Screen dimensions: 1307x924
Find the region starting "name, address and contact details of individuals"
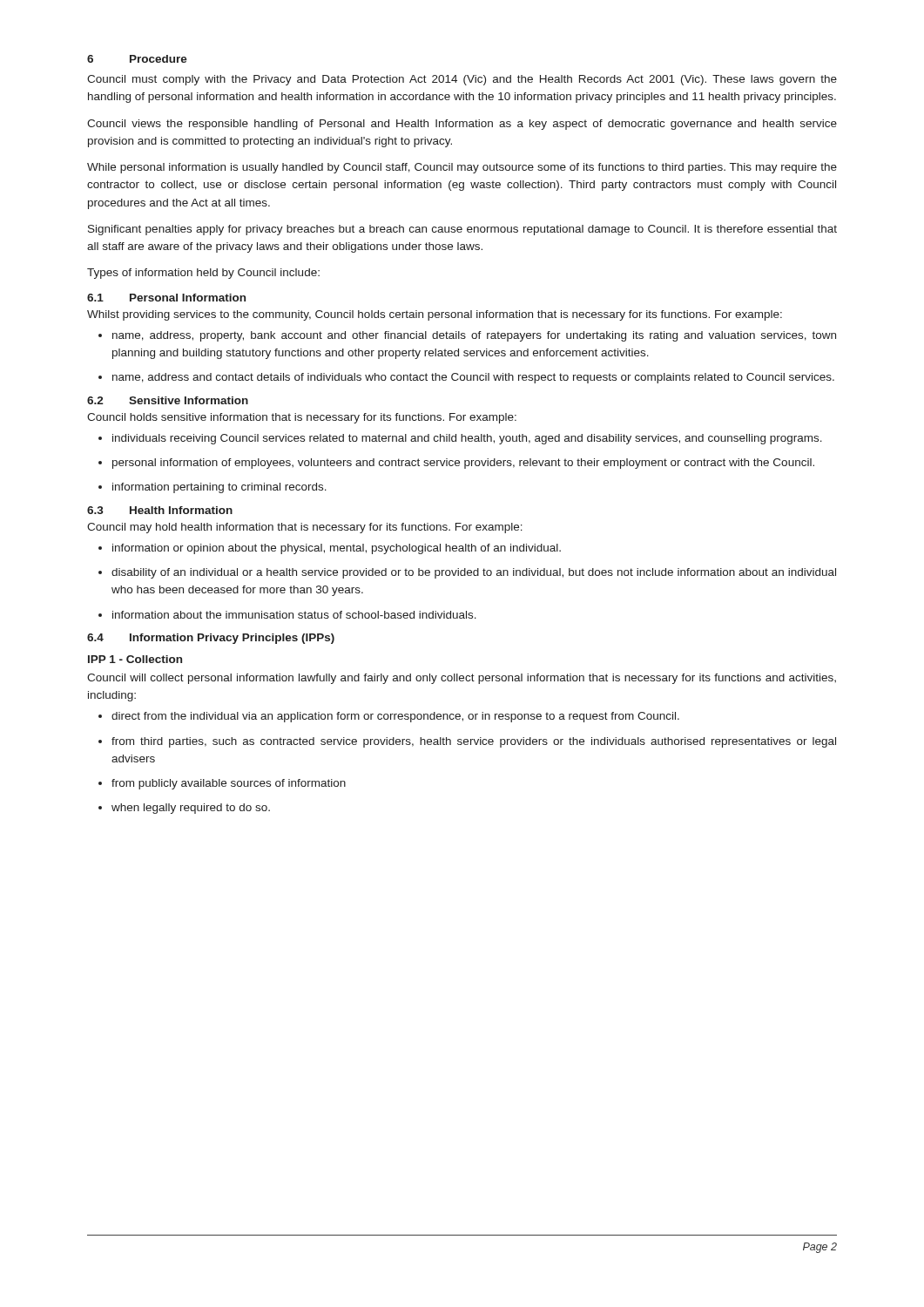tap(462, 378)
